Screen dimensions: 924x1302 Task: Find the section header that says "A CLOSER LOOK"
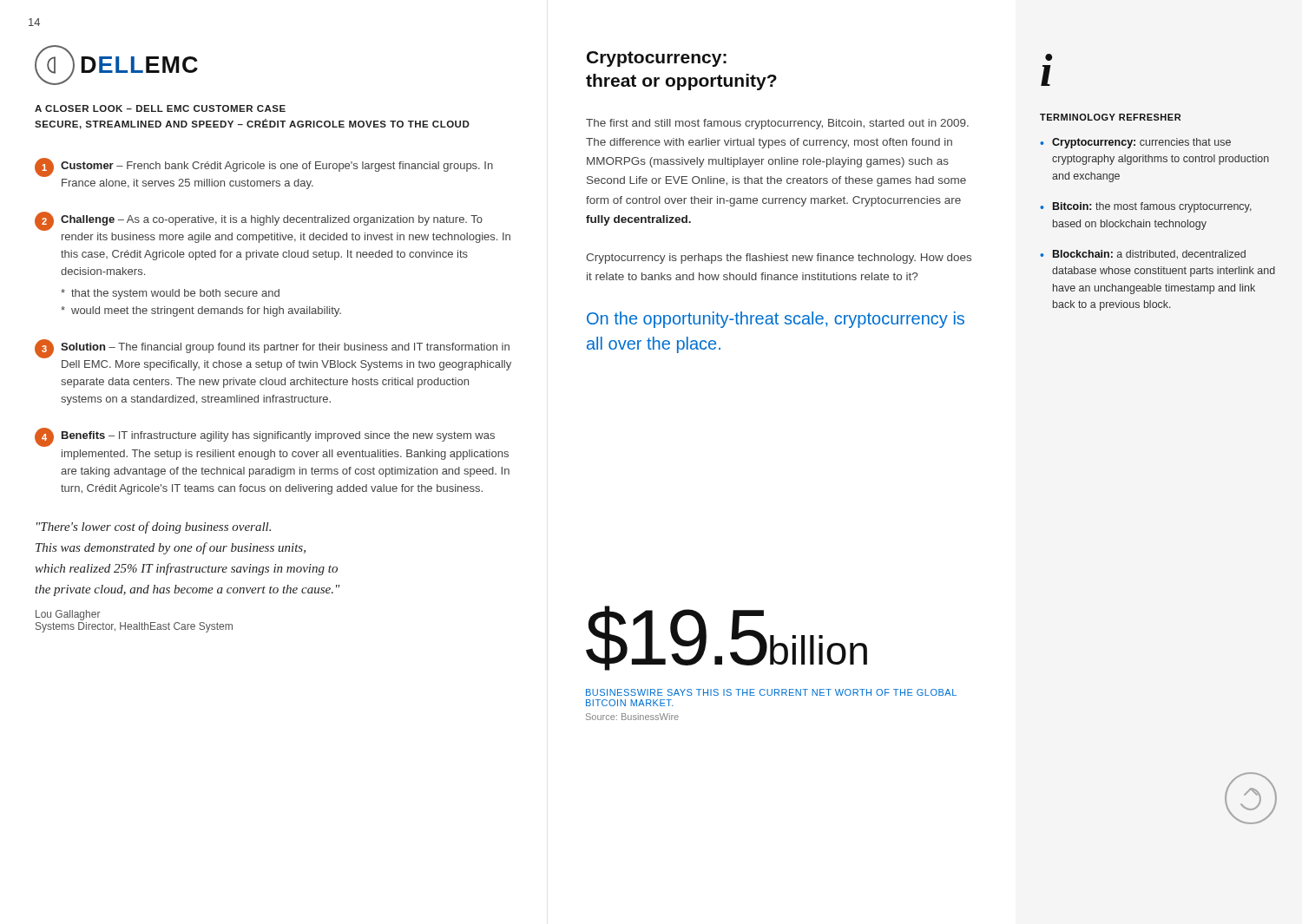click(273, 117)
